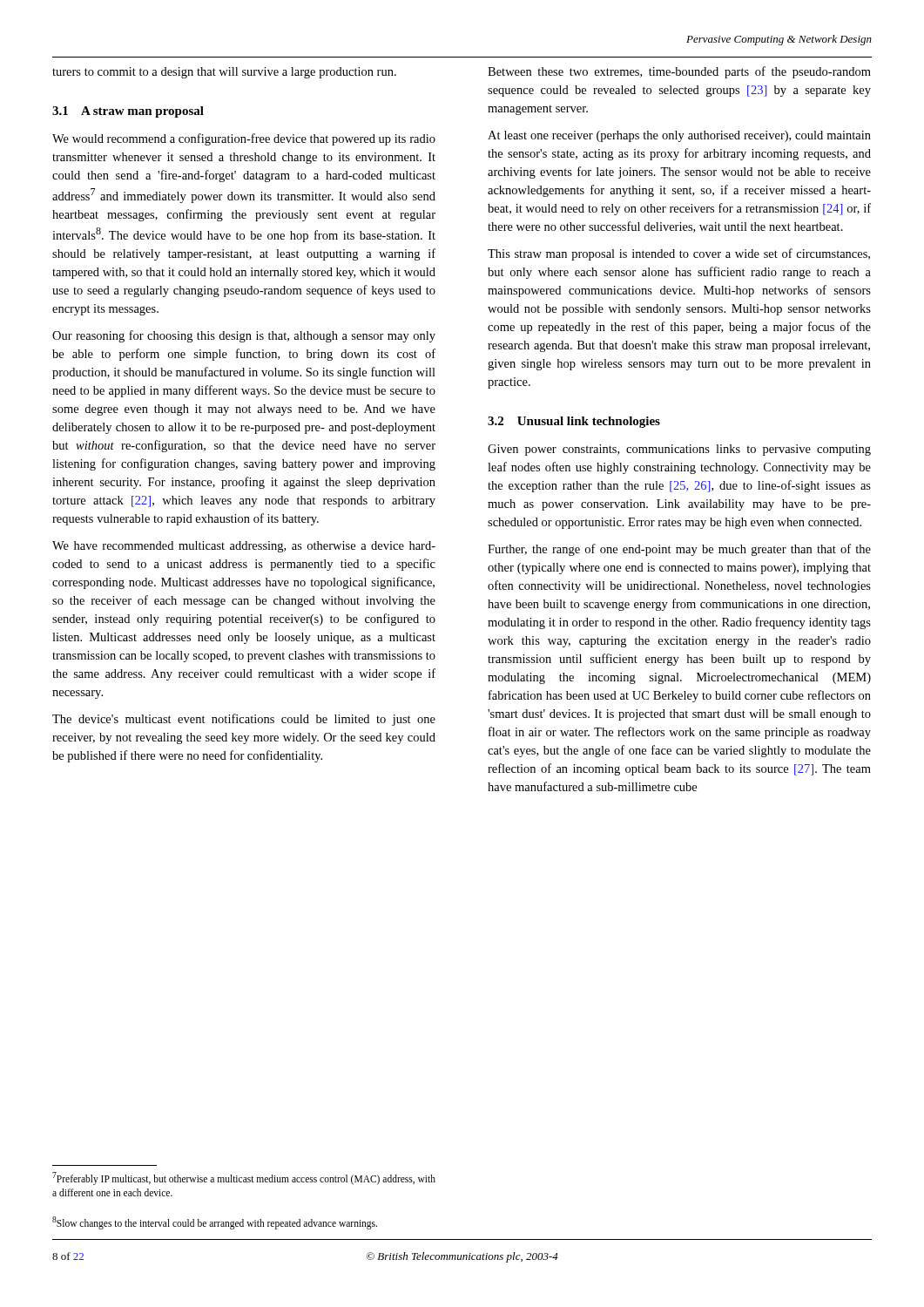Screen dimensions: 1307x924
Task: Where does it say "3.1 A straw man proposal"?
Action: click(128, 111)
